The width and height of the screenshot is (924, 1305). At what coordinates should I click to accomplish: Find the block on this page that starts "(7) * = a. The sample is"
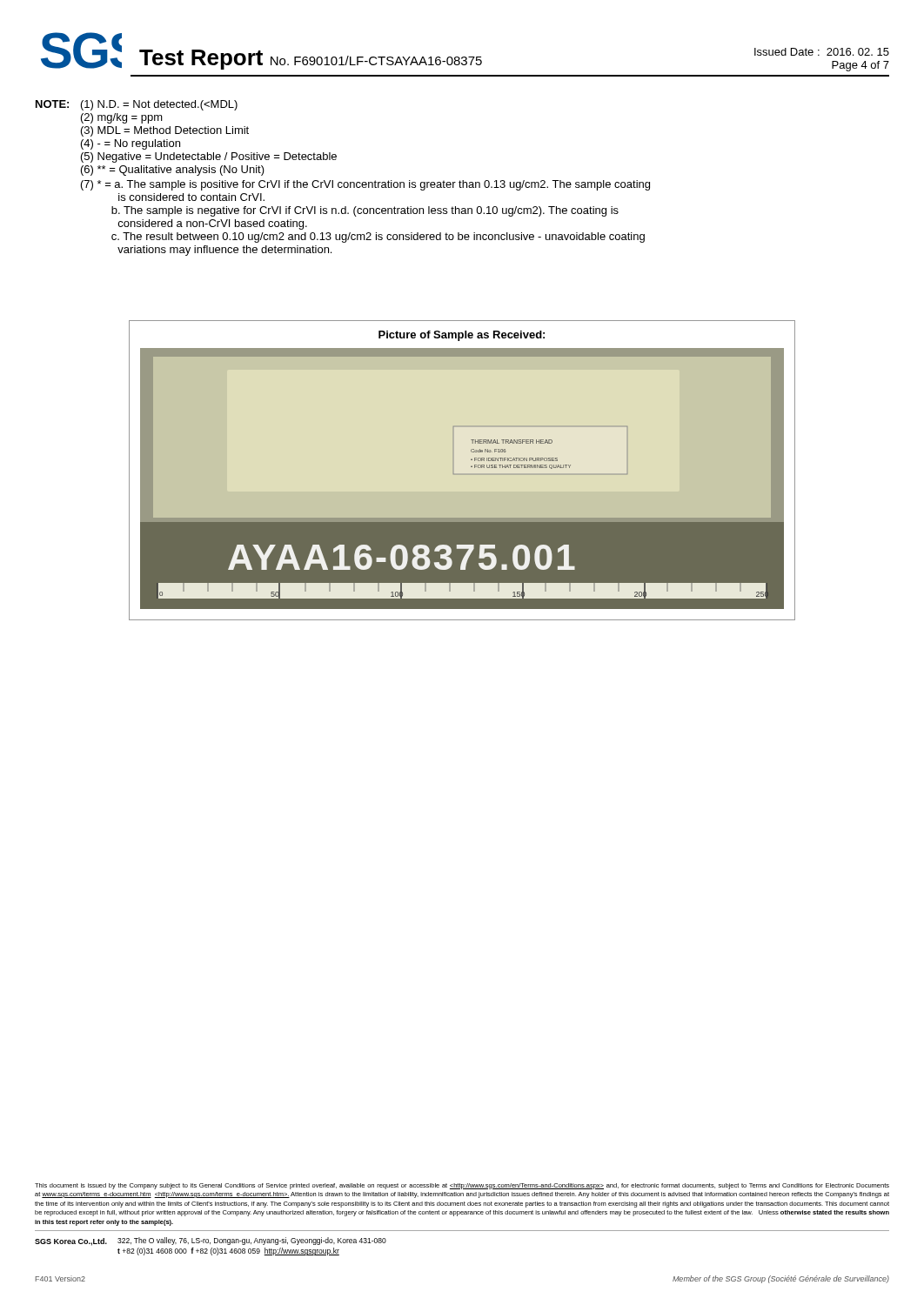click(365, 217)
